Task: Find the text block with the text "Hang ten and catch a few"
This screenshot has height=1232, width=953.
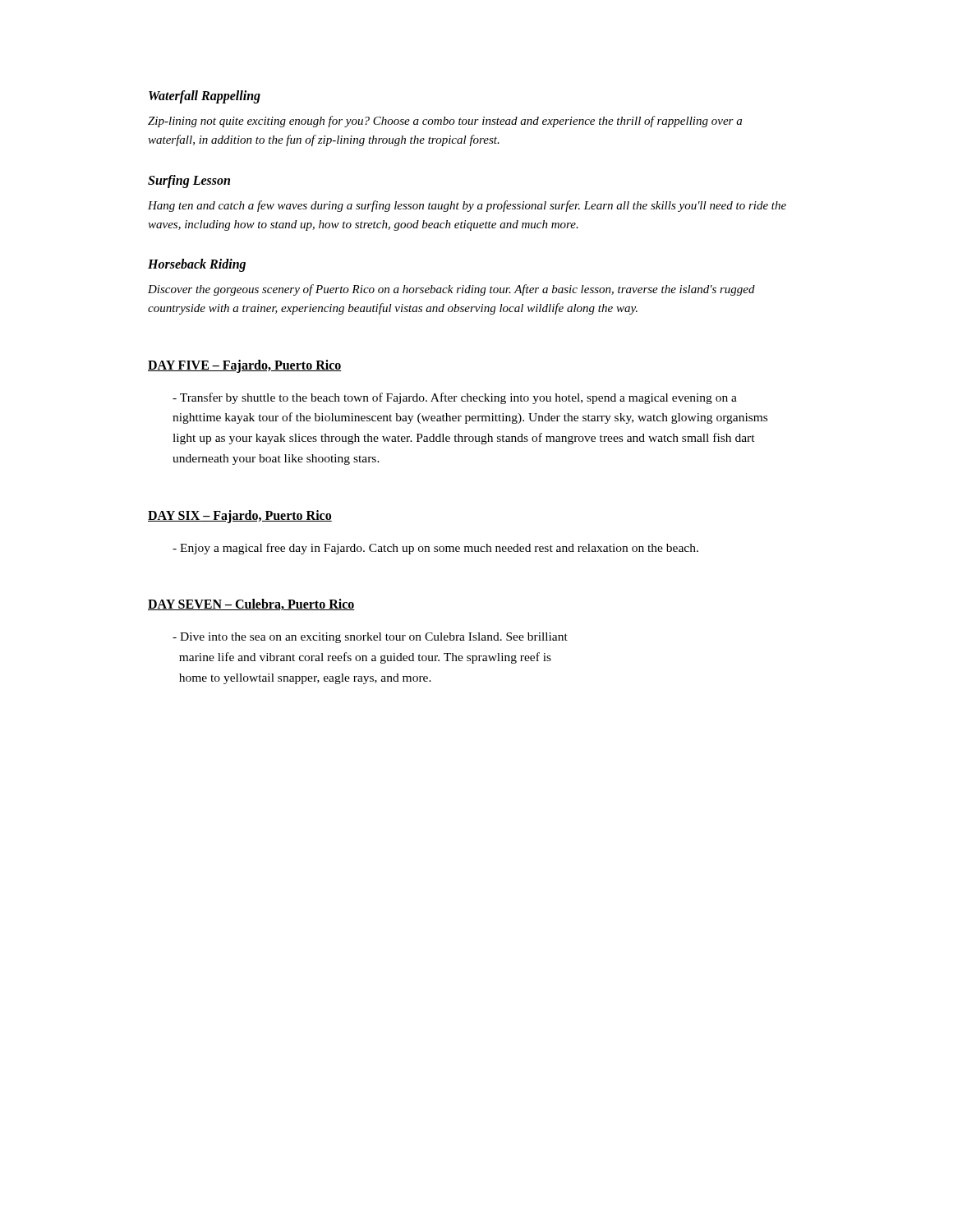Action: (x=467, y=214)
